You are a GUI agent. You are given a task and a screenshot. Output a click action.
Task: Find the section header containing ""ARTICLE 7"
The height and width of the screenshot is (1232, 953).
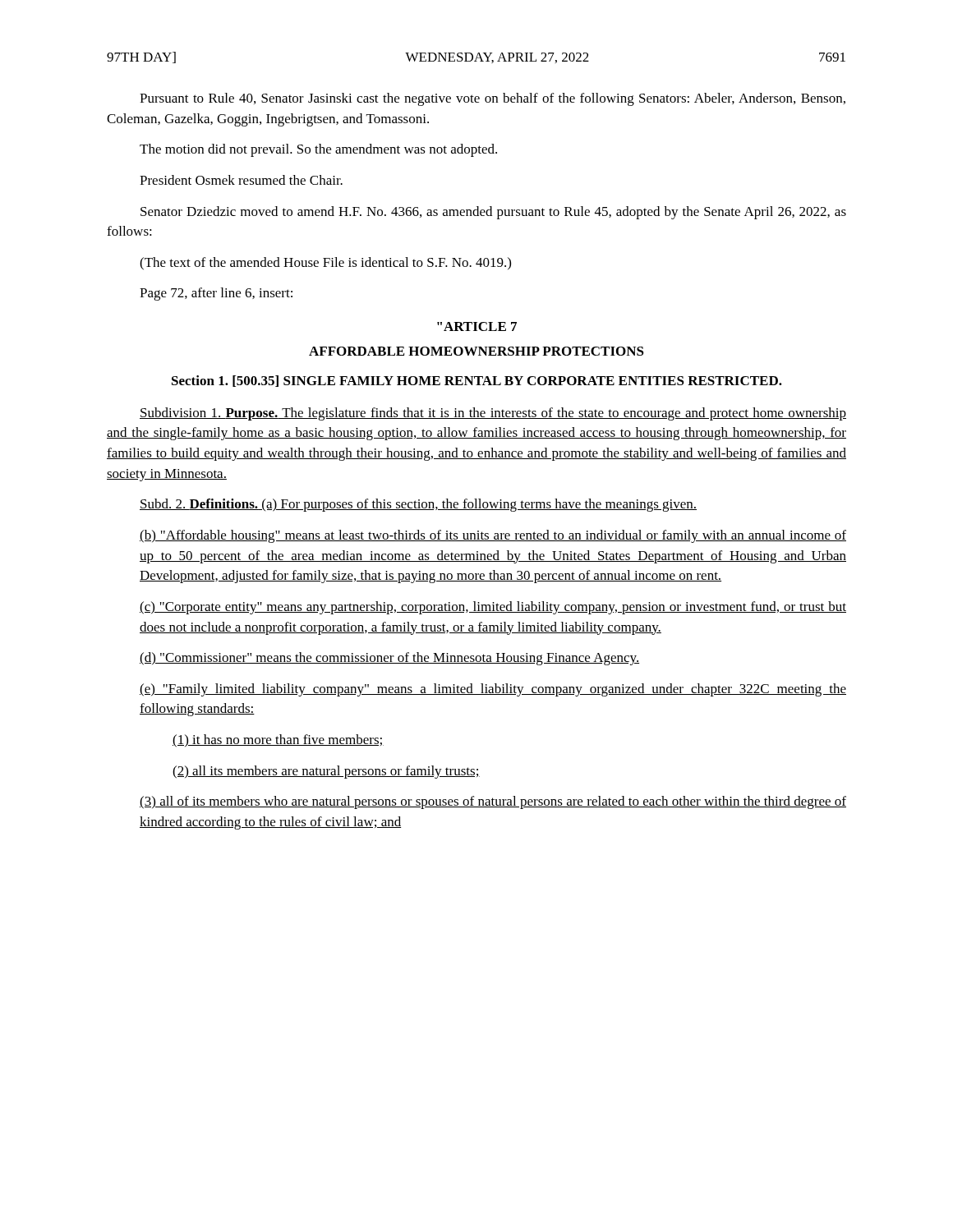pyautogui.click(x=476, y=327)
